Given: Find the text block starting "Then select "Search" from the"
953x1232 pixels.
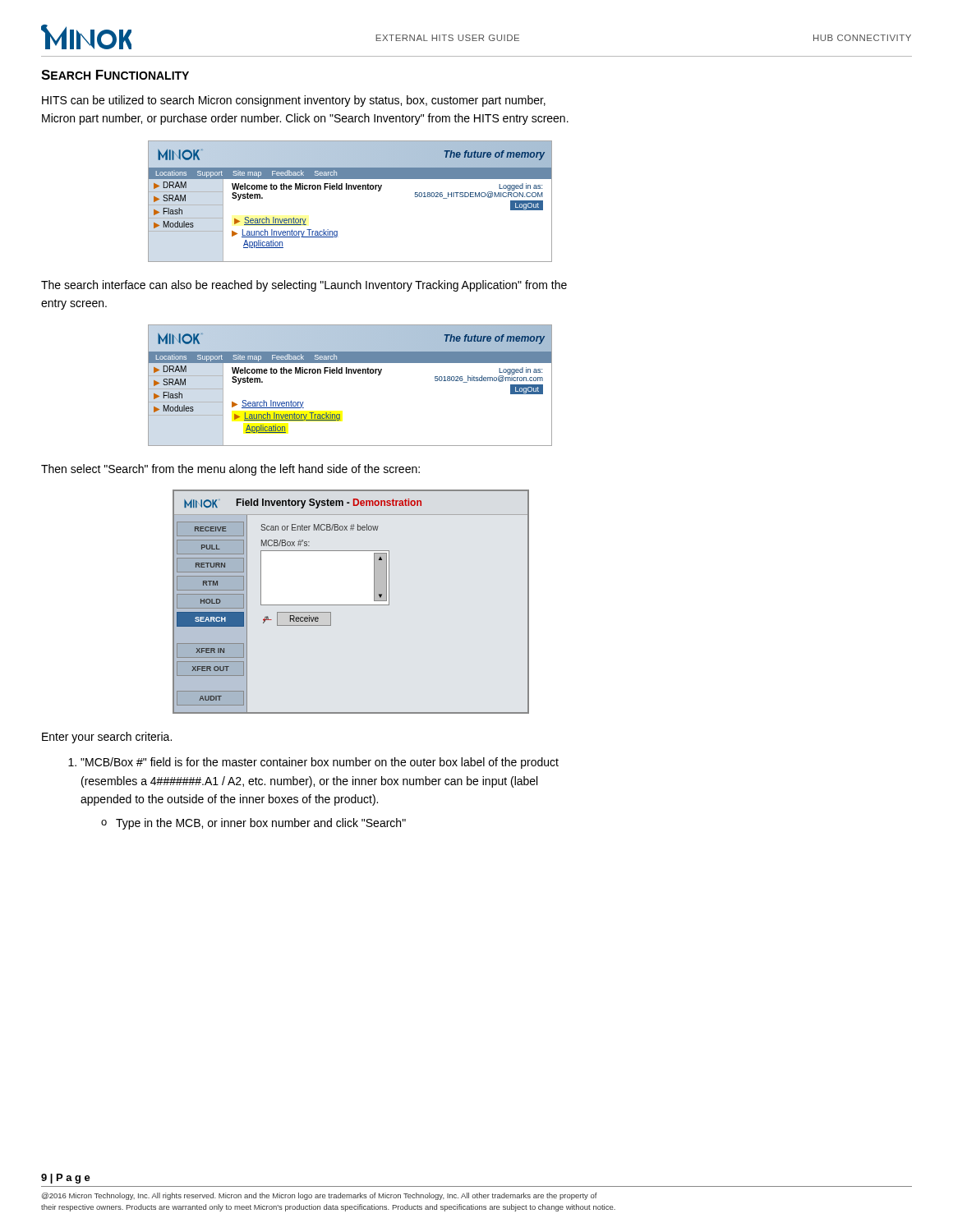Looking at the screenshot, I should pos(231,469).
